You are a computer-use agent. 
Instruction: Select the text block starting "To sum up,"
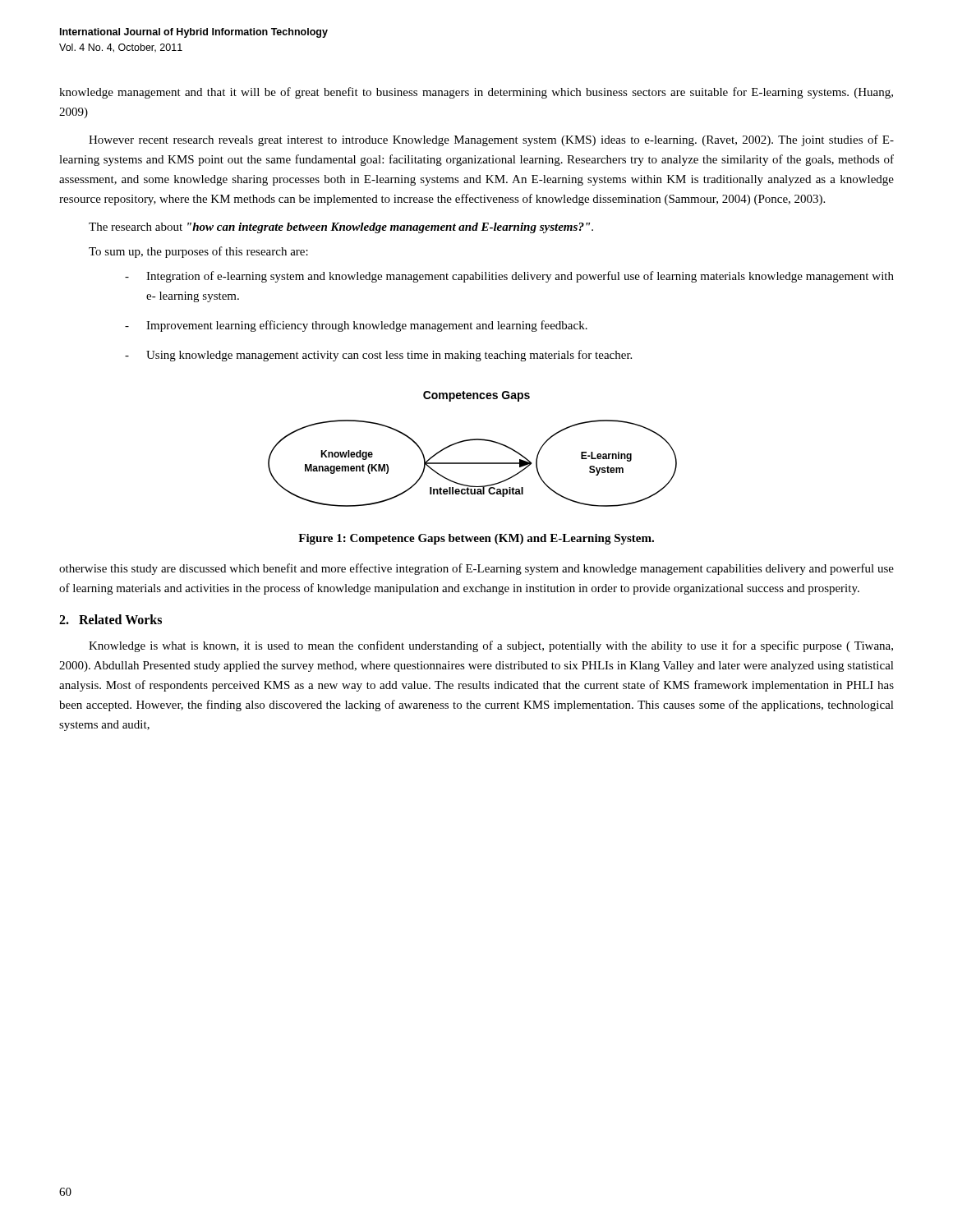(198, 252)
